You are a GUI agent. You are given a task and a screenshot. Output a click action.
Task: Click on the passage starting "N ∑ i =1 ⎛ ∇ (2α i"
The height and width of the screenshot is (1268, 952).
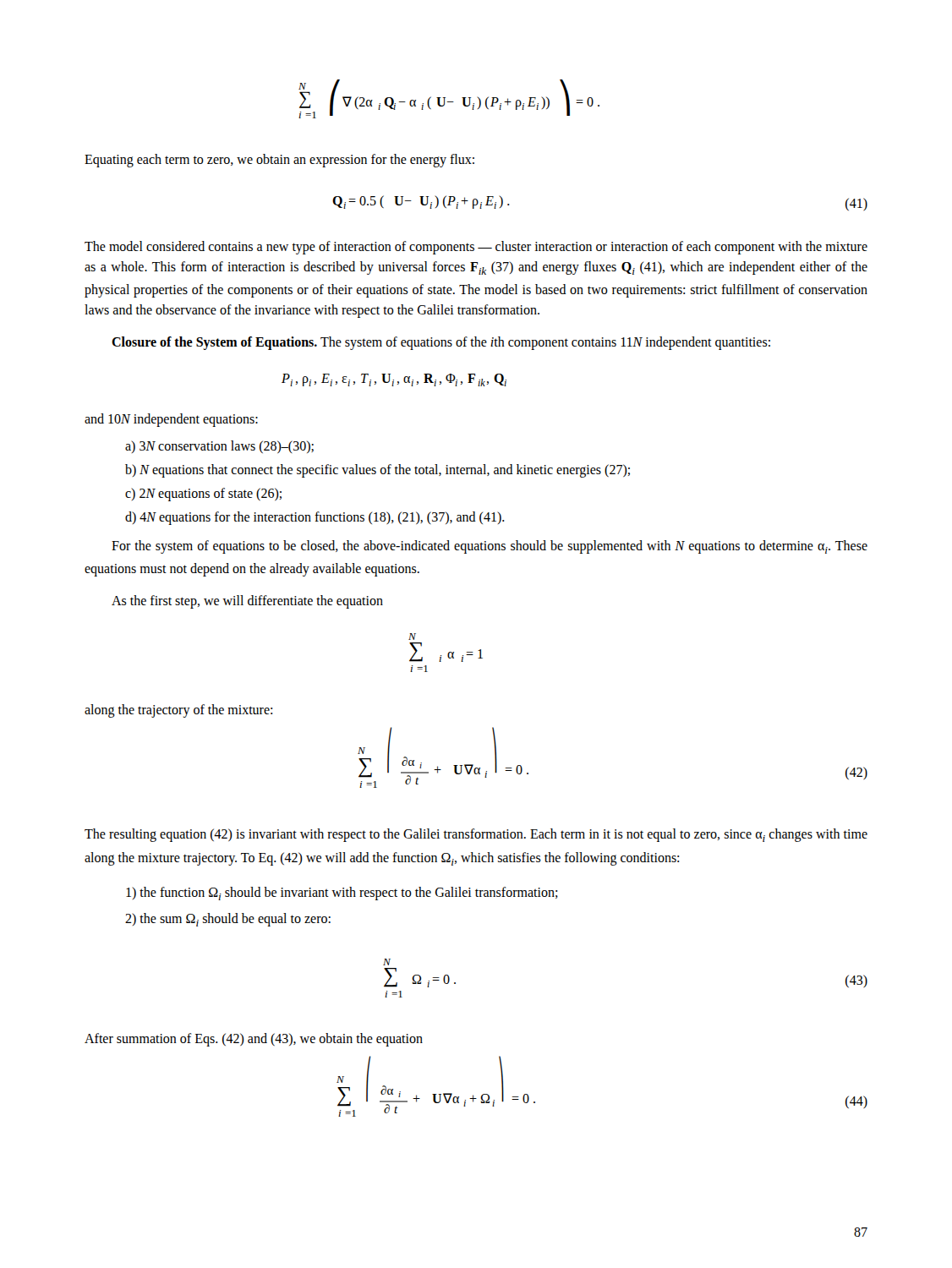pyautogui.click(x=476, y=98)
